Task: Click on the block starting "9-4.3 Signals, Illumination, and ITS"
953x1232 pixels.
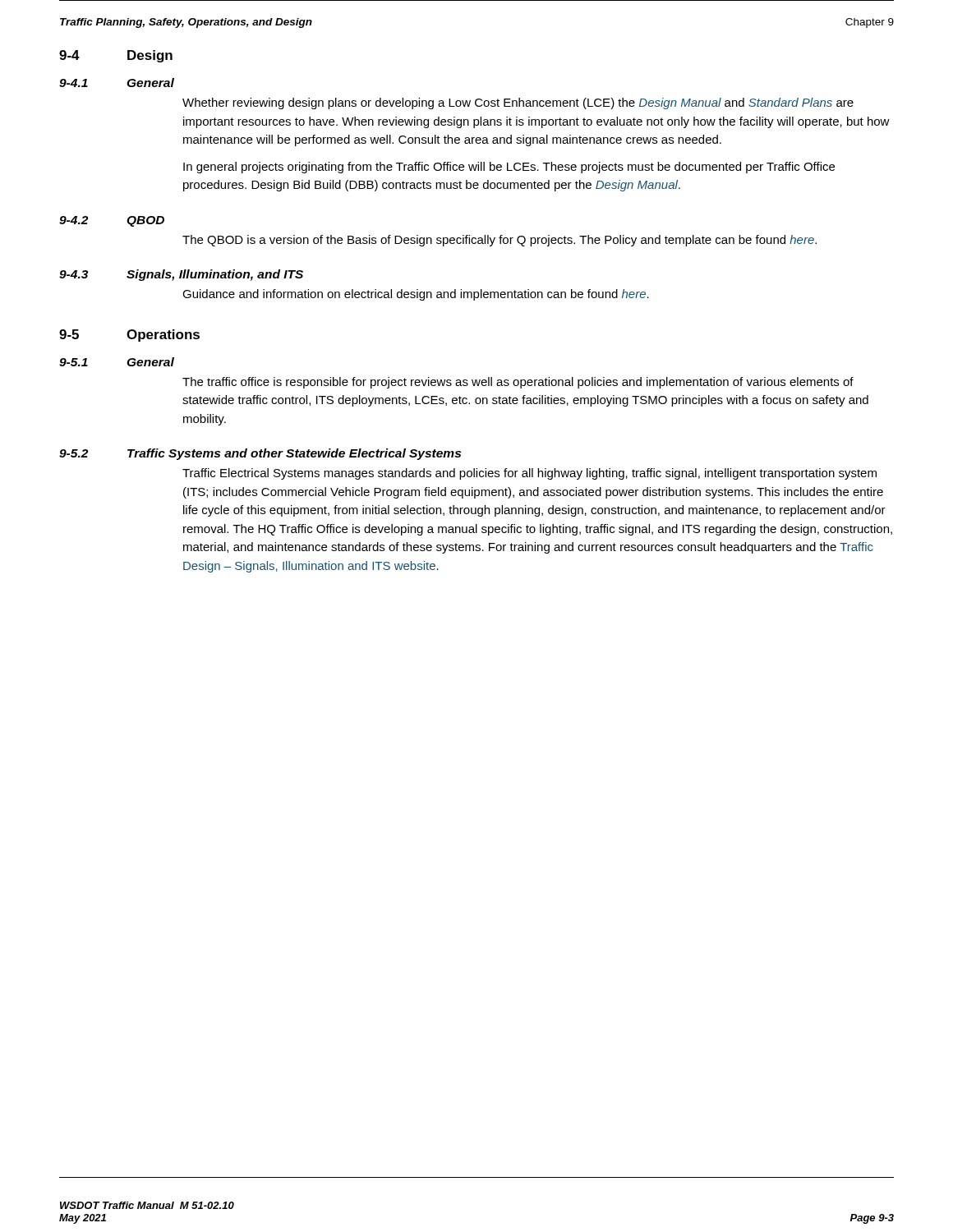Action: [181, 274]
